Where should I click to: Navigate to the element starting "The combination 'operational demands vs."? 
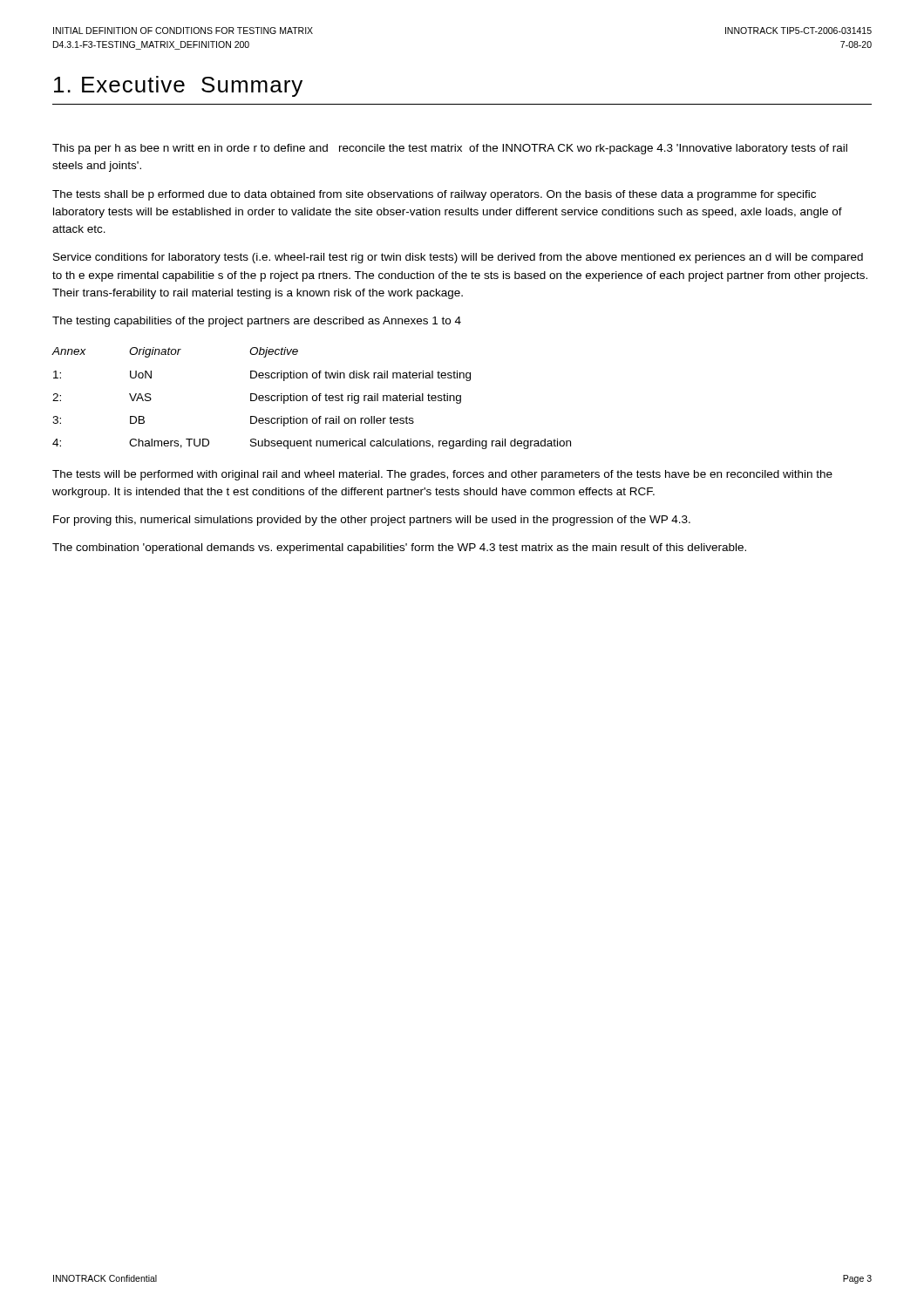click(462, 548)
